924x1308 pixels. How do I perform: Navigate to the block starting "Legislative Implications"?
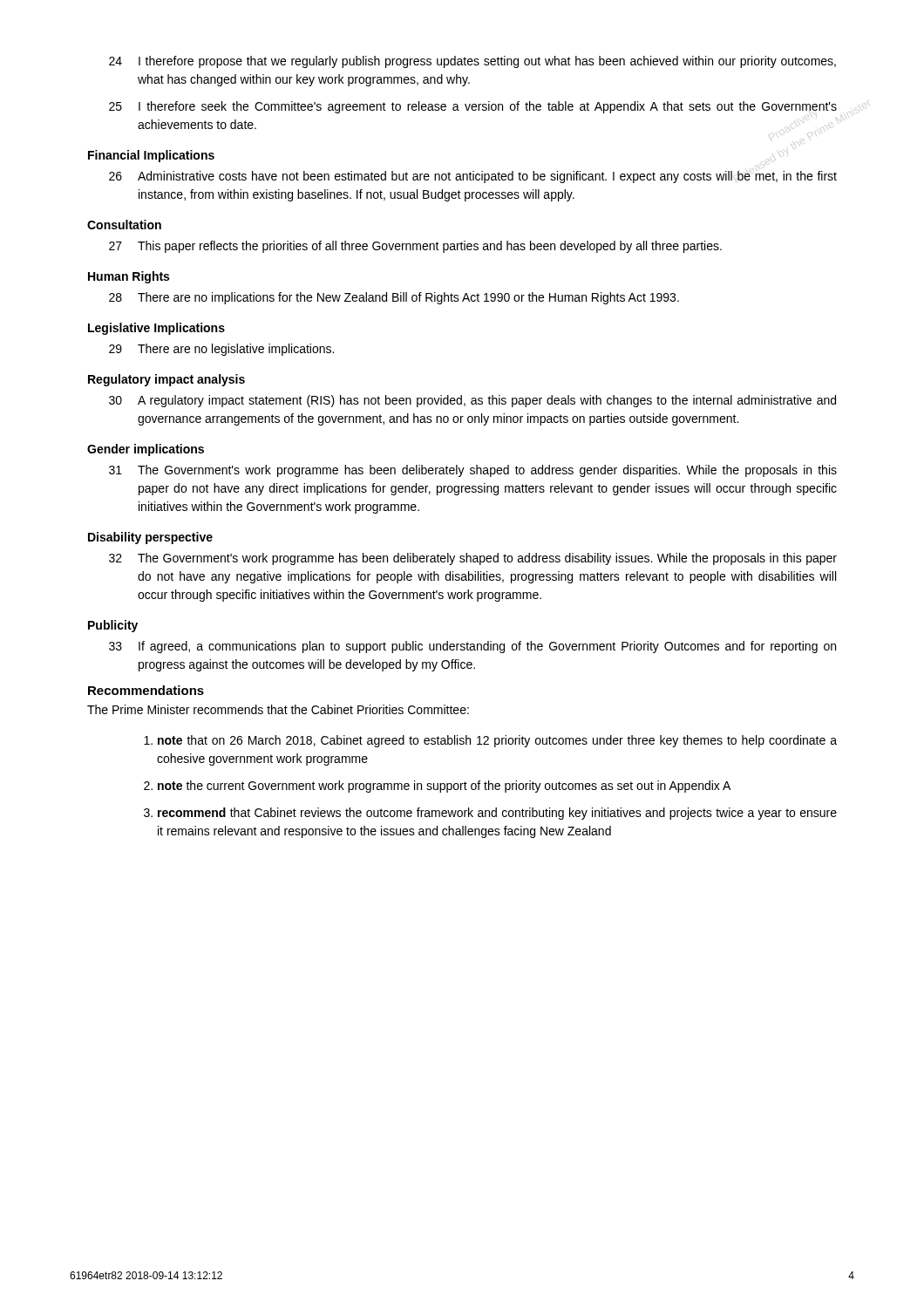click(x=156, y=328)
